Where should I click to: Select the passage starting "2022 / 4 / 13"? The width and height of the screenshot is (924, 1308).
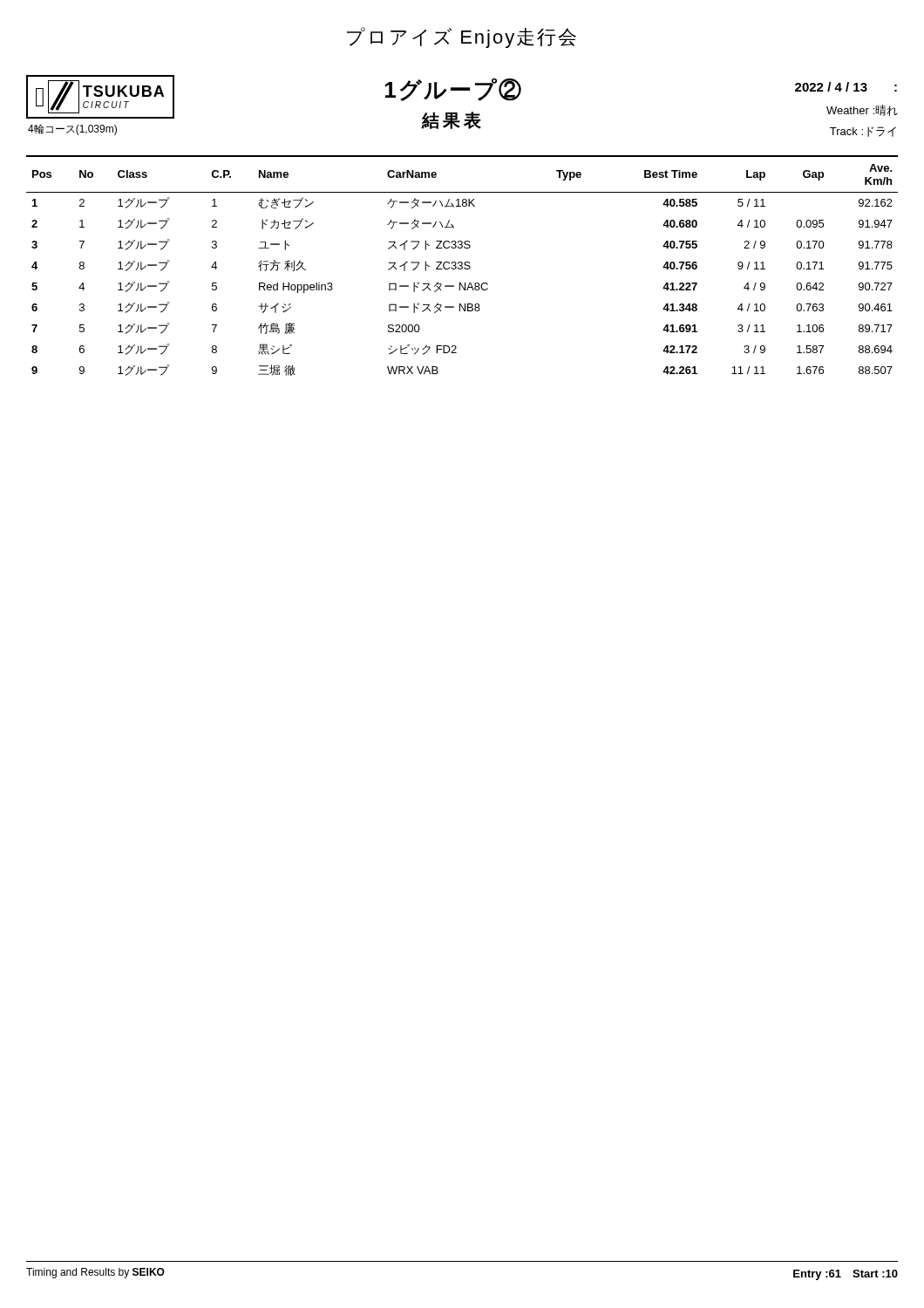846,87
